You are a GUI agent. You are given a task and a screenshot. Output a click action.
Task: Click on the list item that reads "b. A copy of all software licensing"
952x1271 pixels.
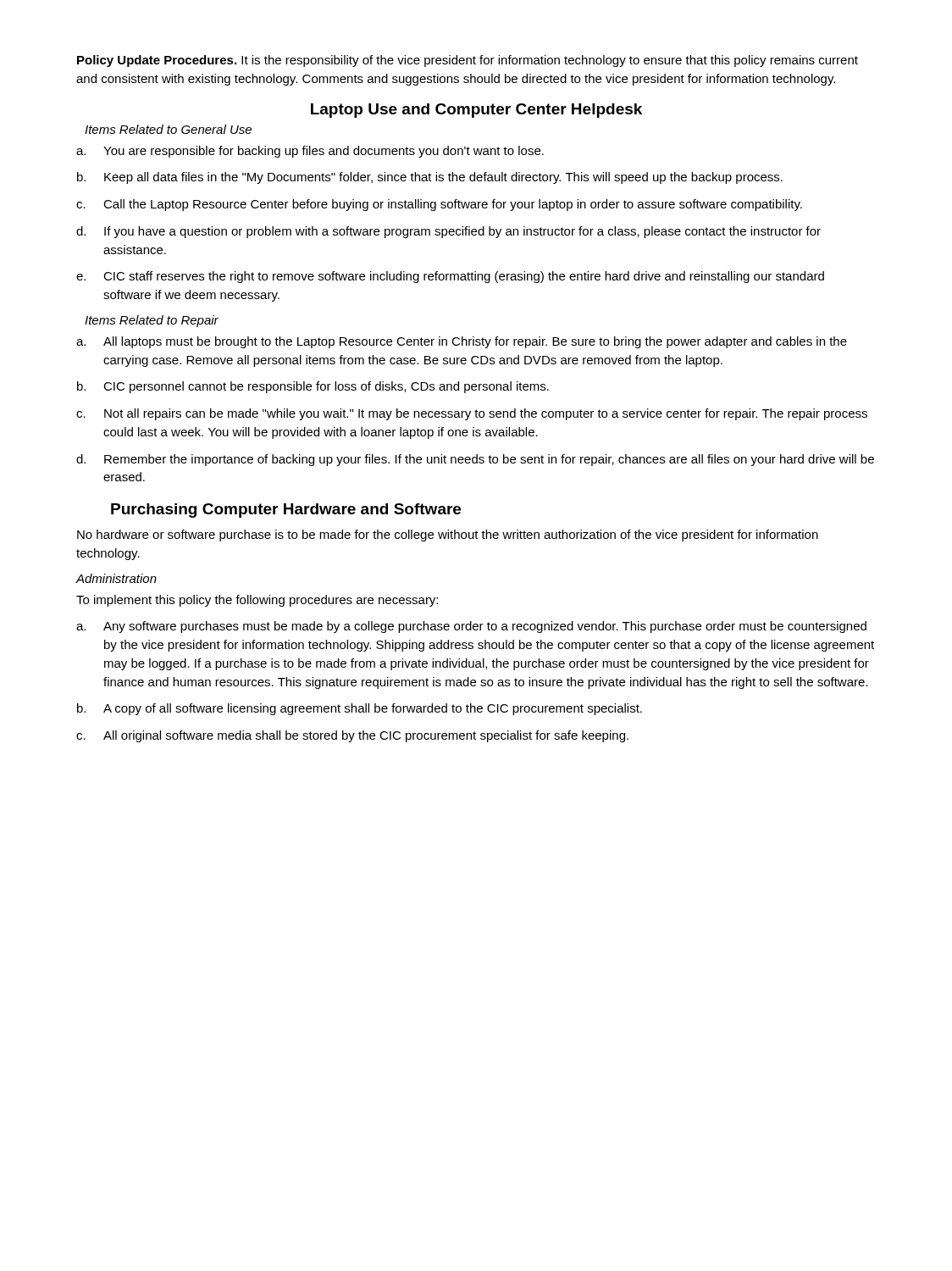pyautogui.click(x=476, y=709)
